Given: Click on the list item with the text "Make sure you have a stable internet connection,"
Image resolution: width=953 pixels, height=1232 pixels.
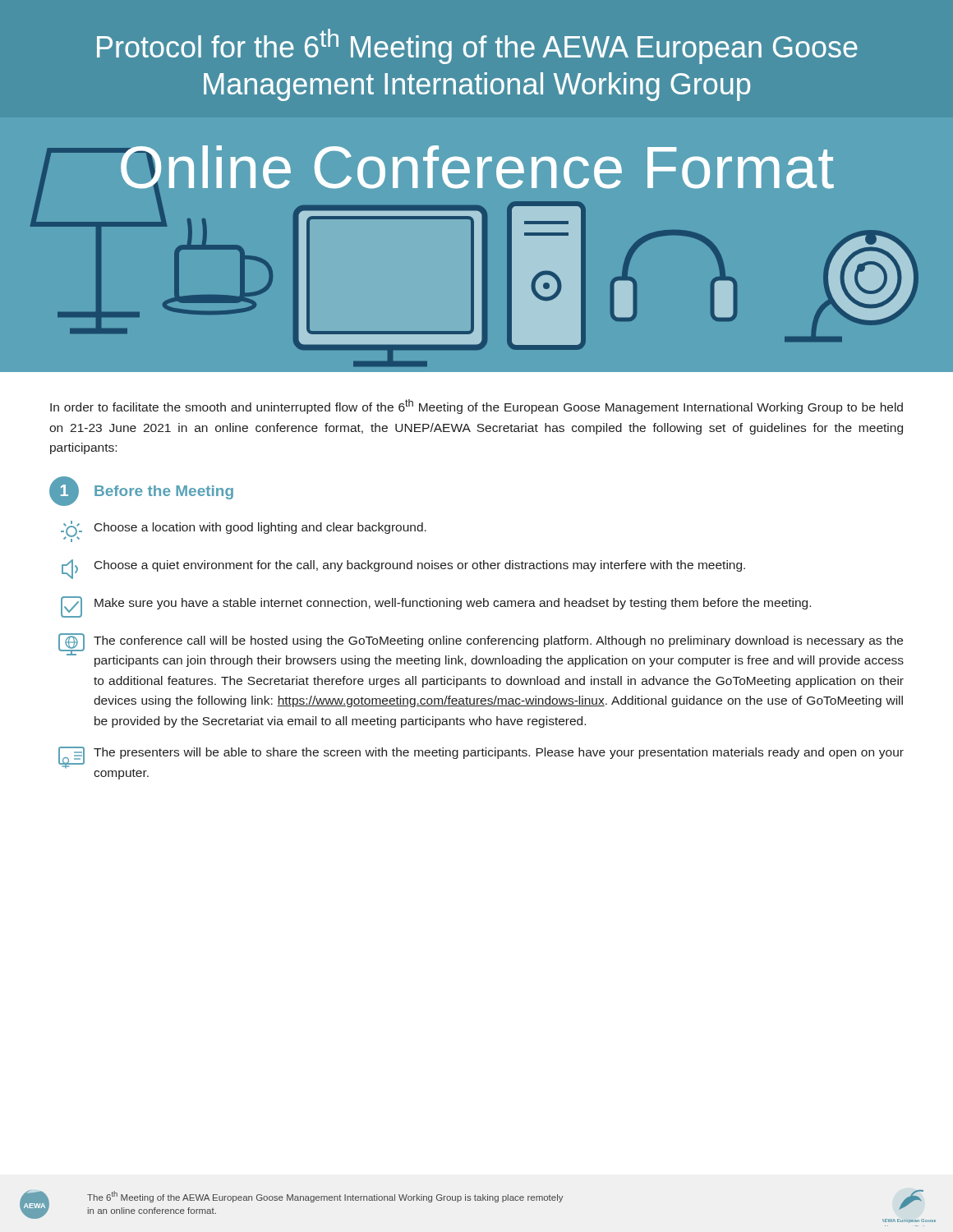Looking at the screenshot, I should (x=431, y=606).
